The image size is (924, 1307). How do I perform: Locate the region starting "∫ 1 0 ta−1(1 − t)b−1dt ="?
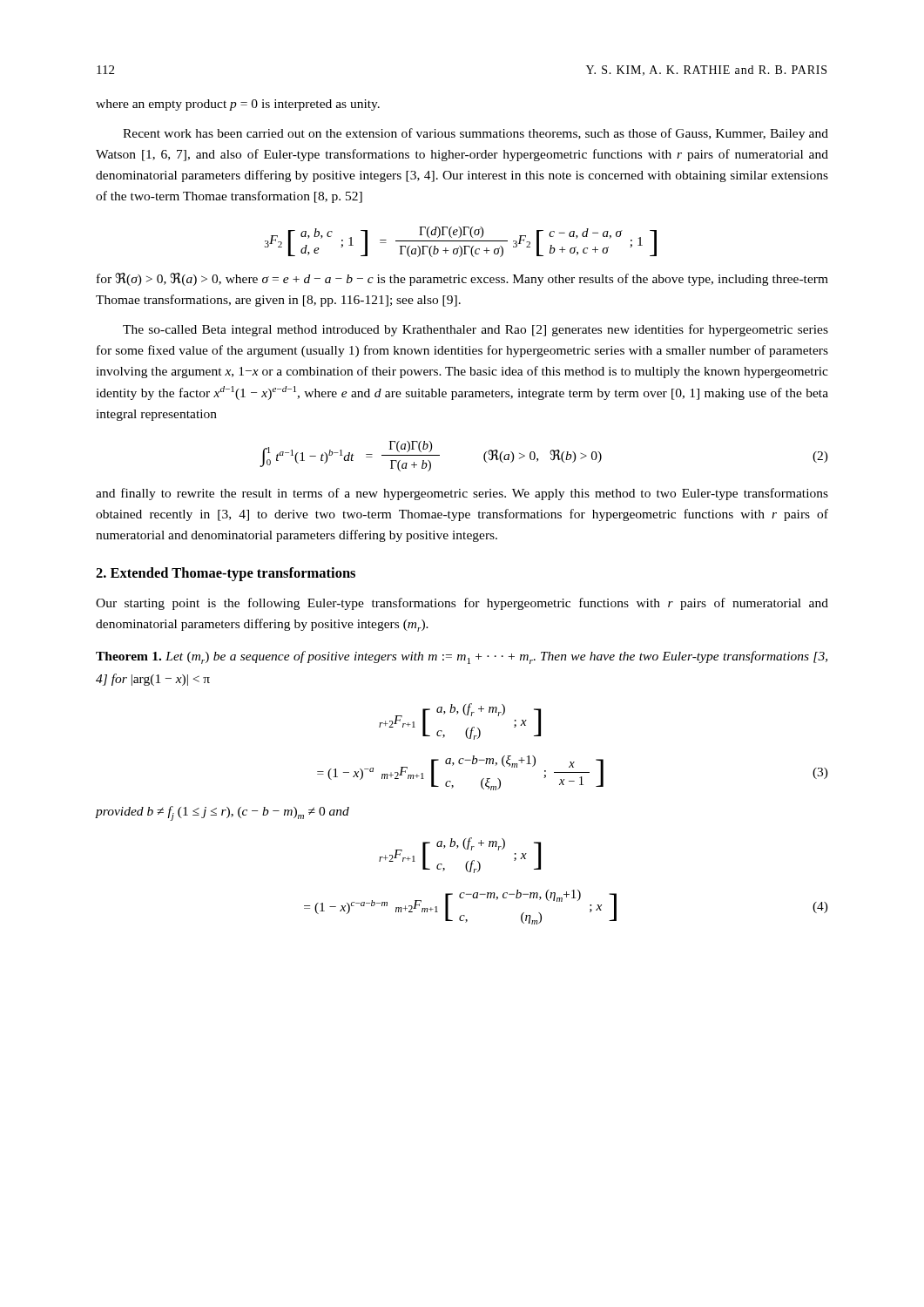[x=330, y=455]
